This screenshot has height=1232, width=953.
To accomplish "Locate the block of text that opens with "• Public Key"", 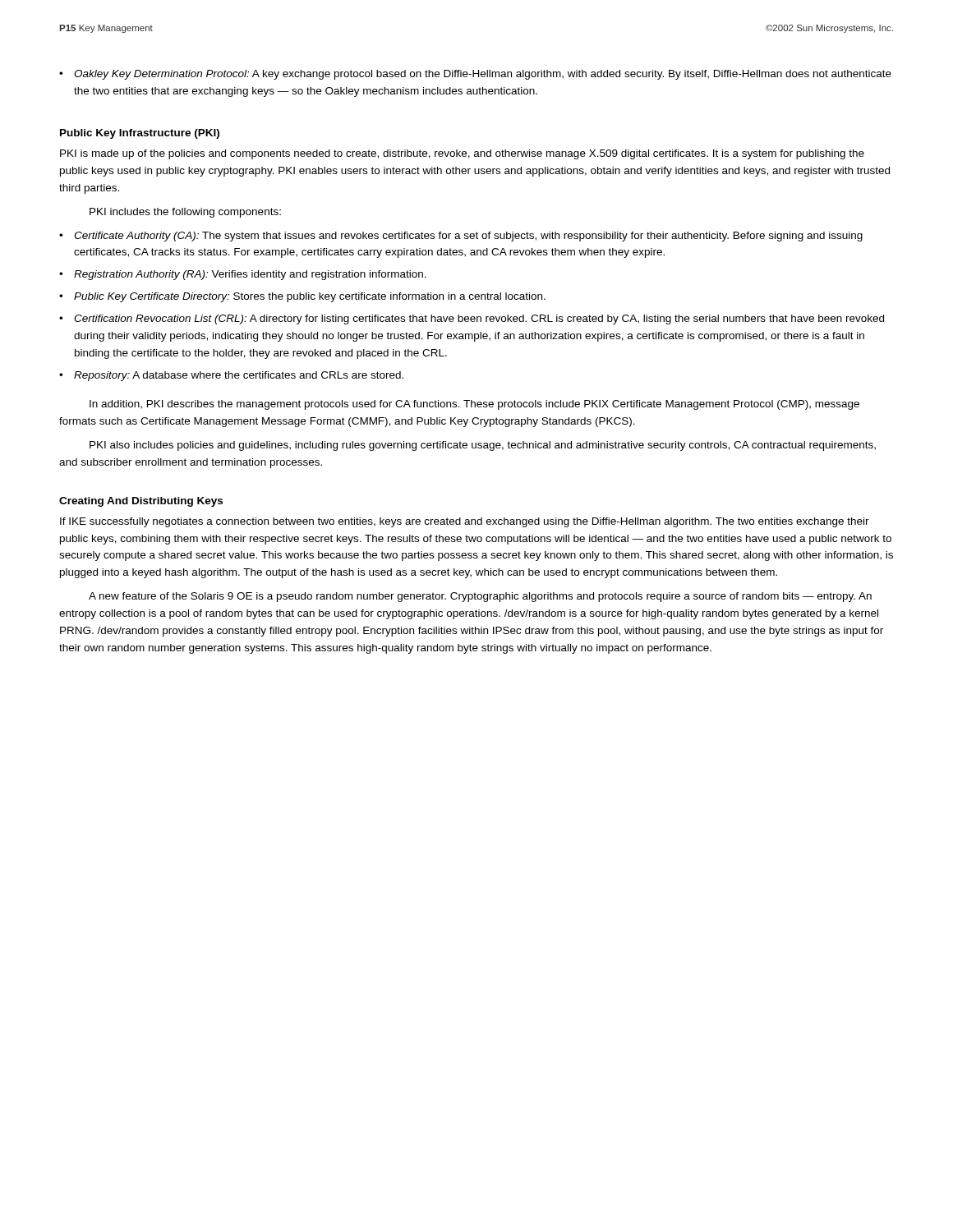I will [x=303, y=297].
